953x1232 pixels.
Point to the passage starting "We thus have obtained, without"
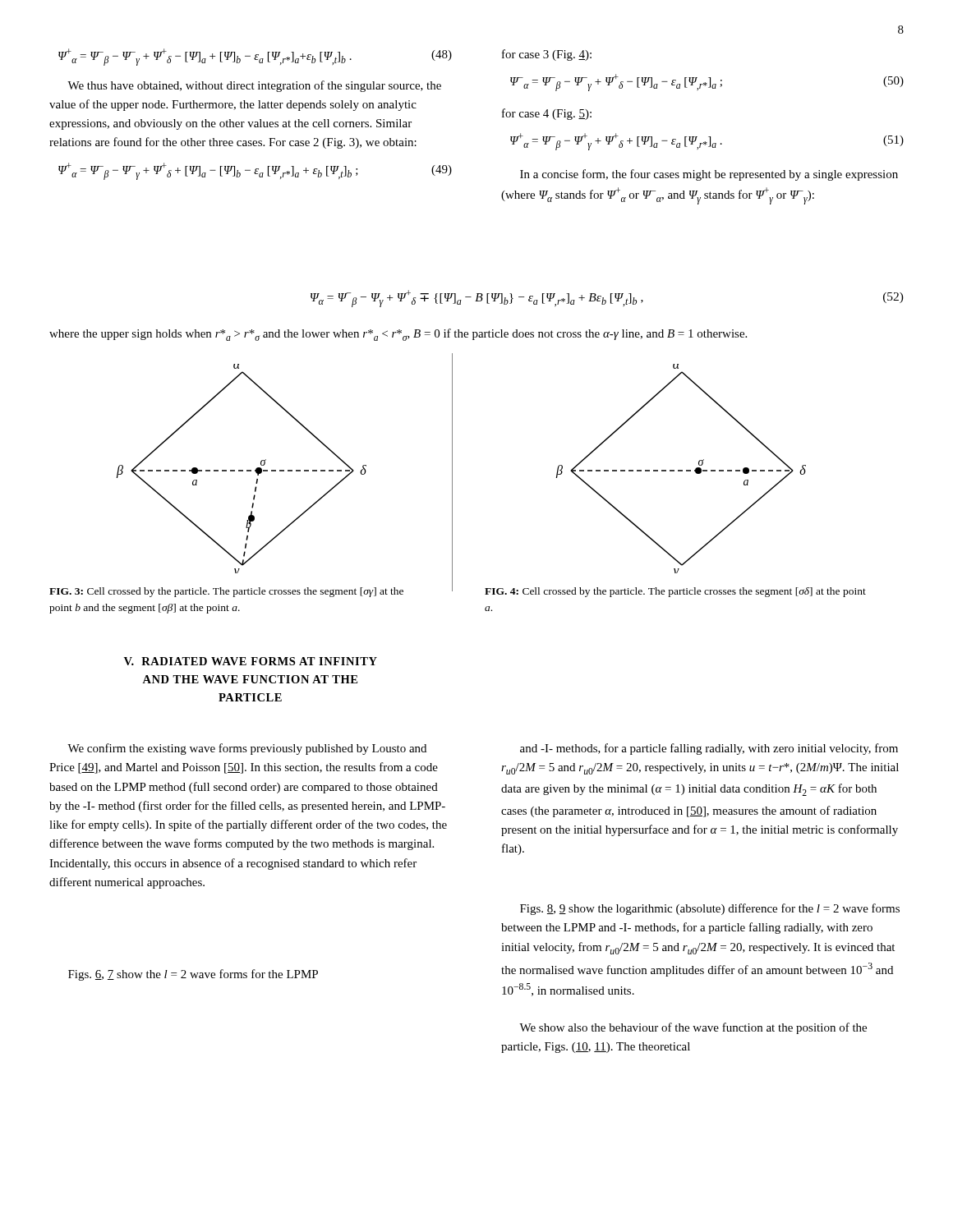pos(251,114)
